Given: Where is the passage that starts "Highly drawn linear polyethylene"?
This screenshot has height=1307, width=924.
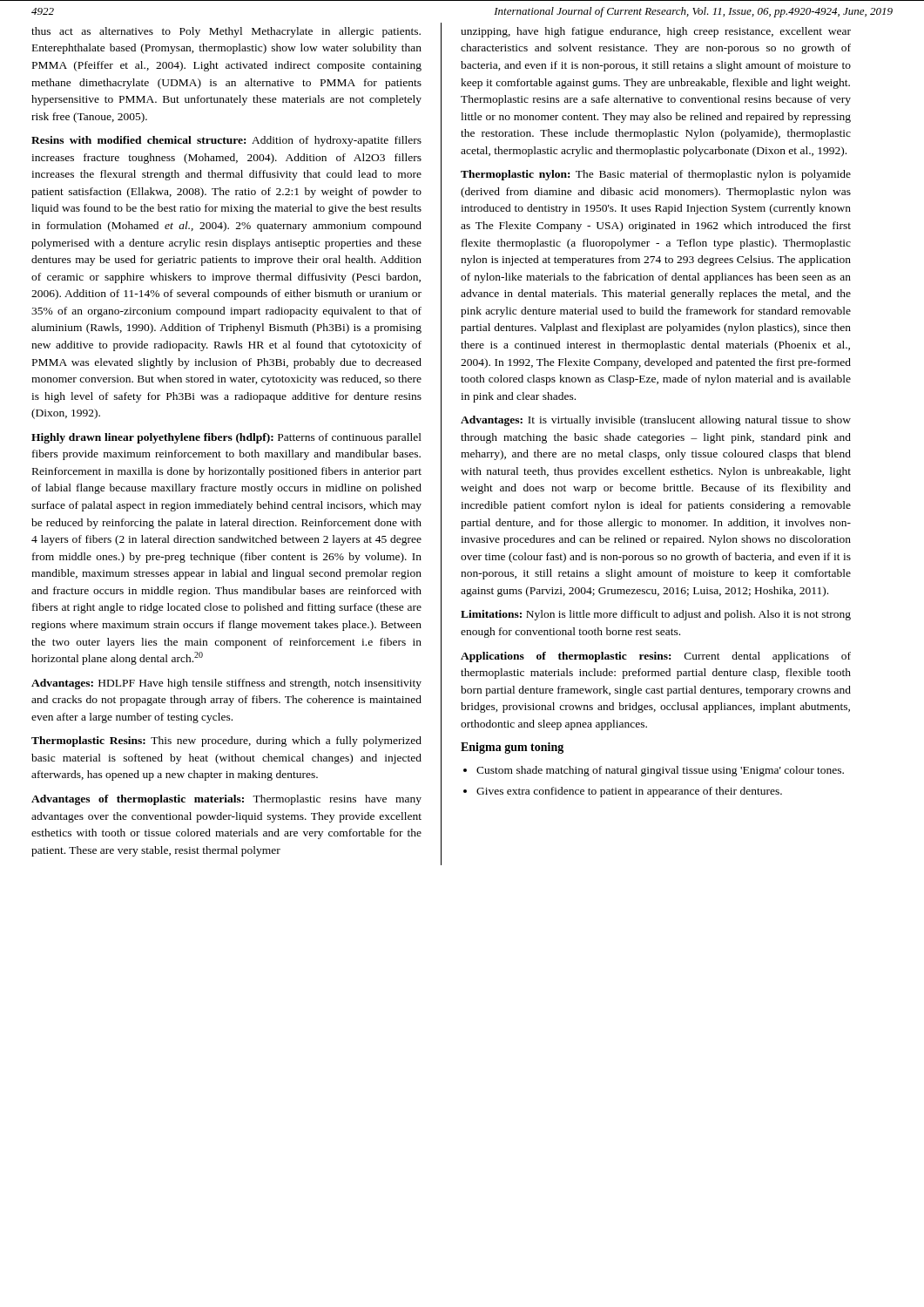Looking at the screenshot, I should point(226,548).
